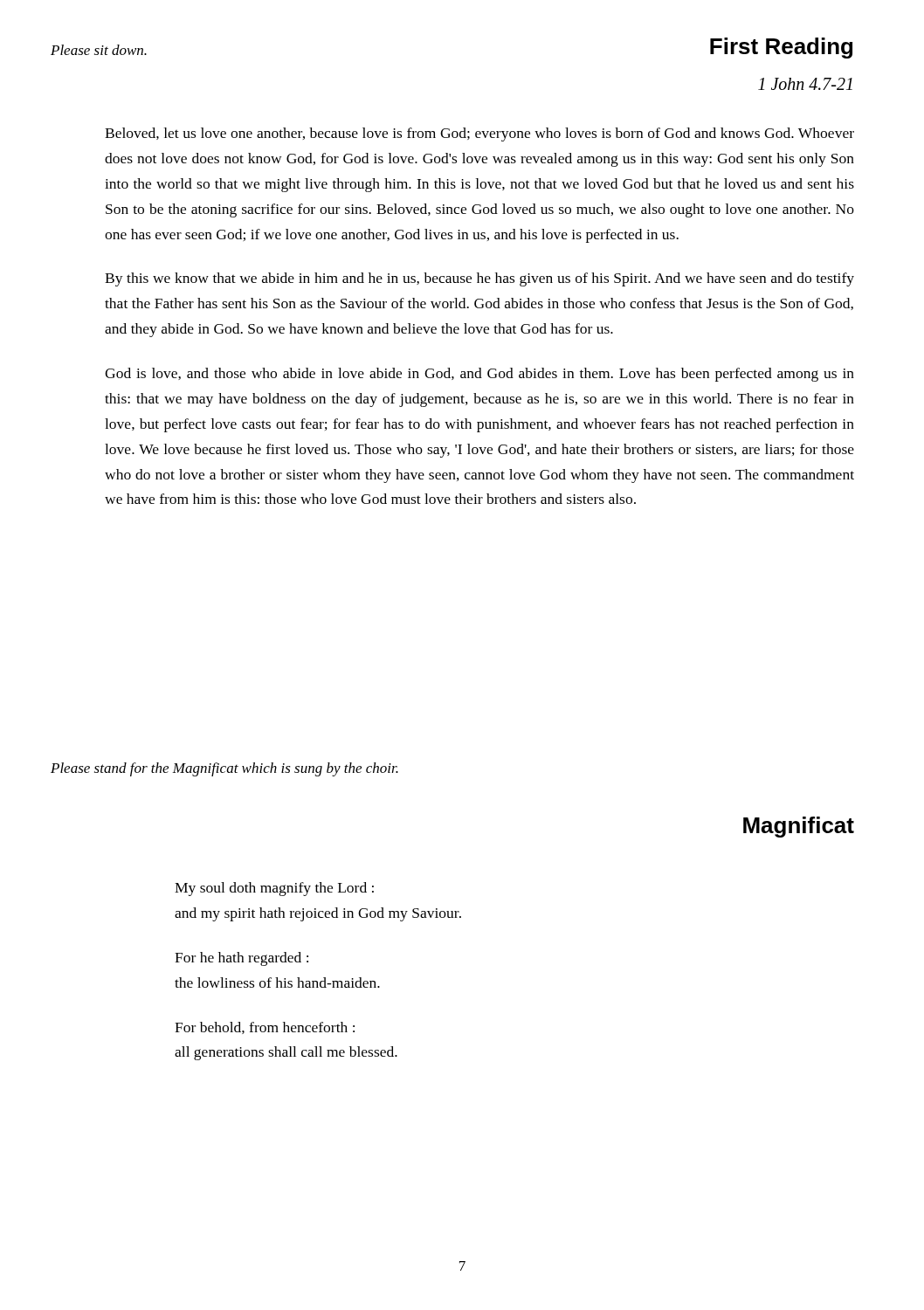Navigate to the text block starting "Beloved, let us love one another, because"
The width and height of the screenshot is (924, 1310).
(x=479, y=316)
